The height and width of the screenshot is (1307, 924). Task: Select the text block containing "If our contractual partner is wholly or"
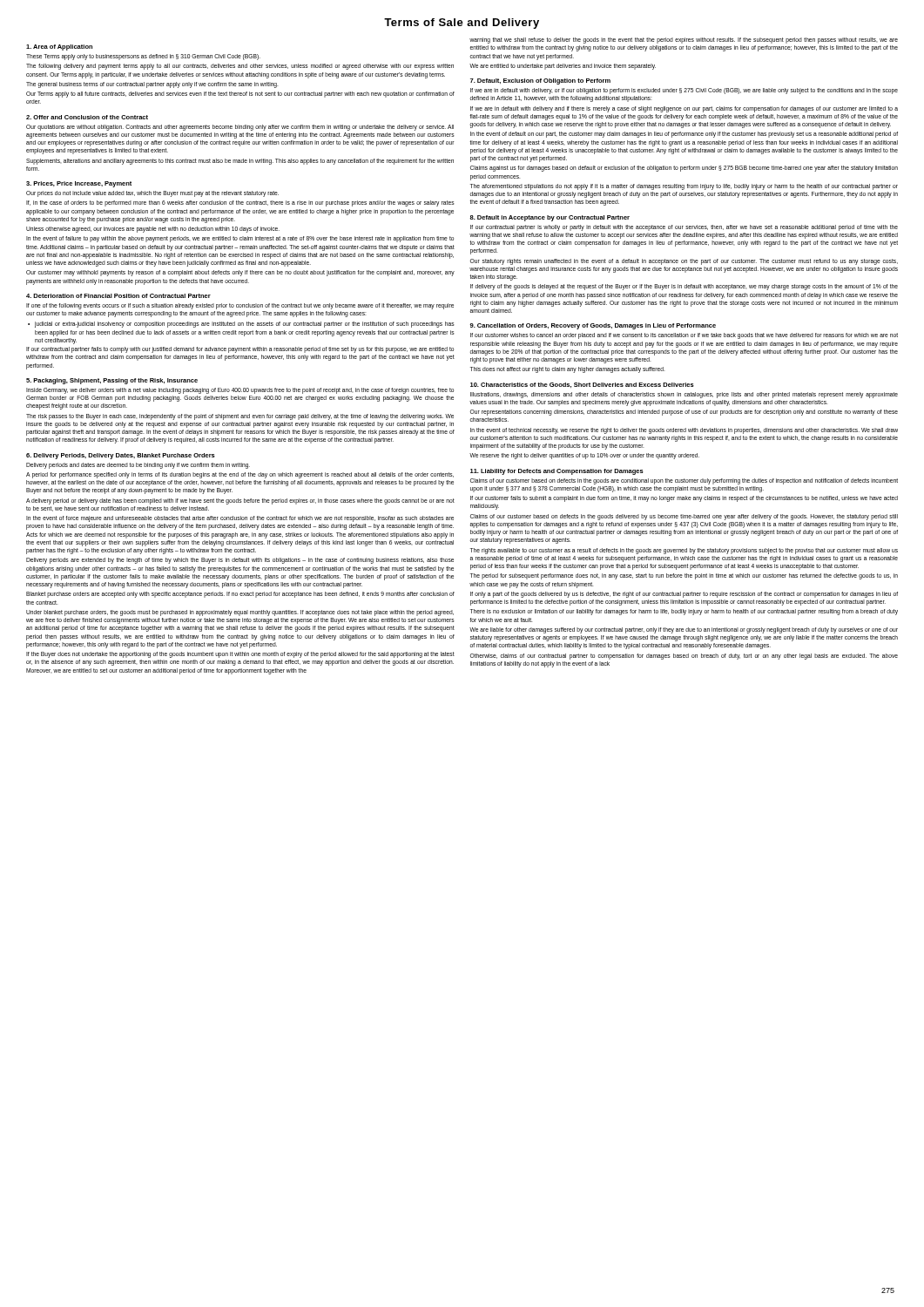(684, 269)
